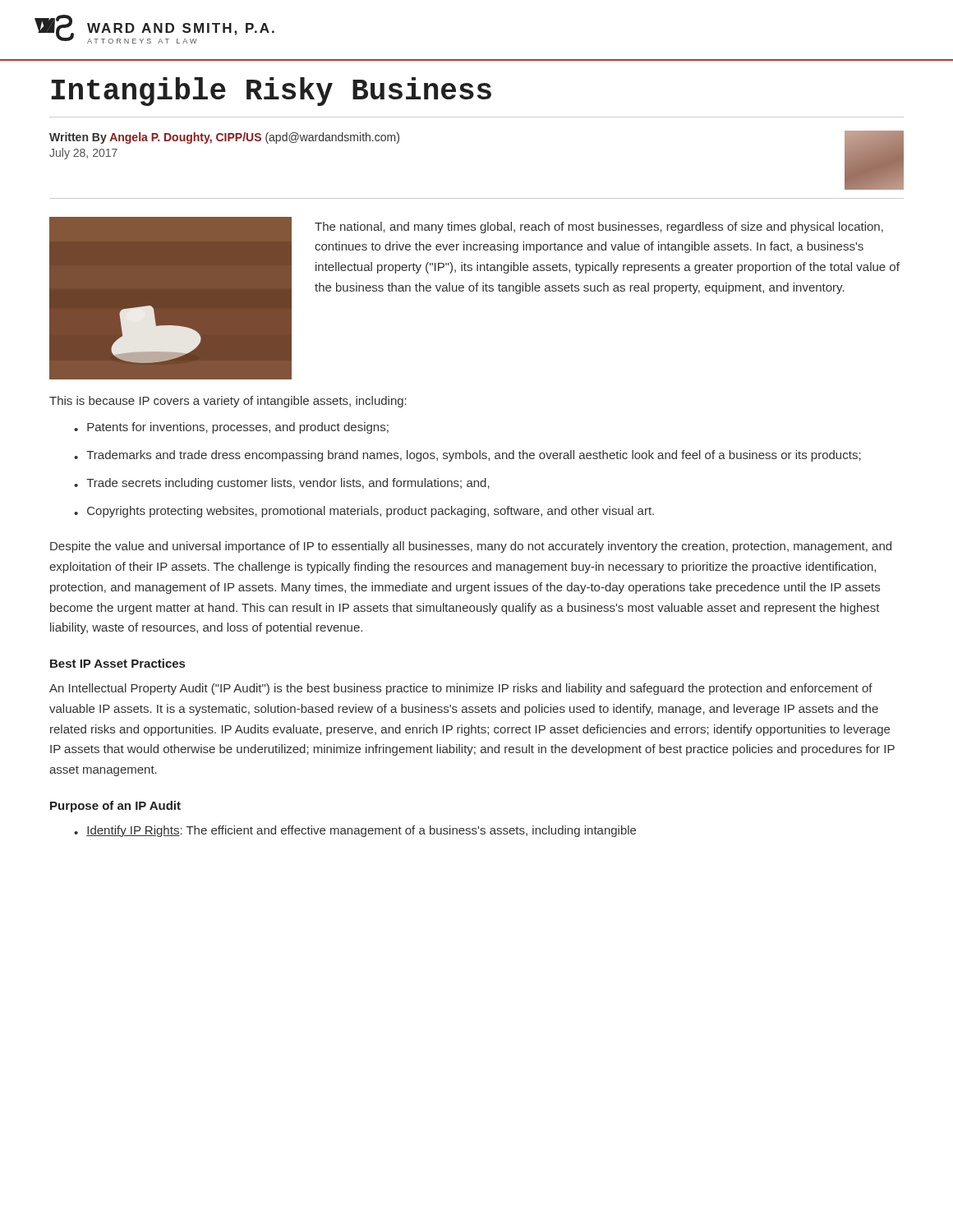953x1232 pixels.
Task: Find the list item with the text "• Identify IP Rights: The efficient and effective"
Action: click(355, 831)
